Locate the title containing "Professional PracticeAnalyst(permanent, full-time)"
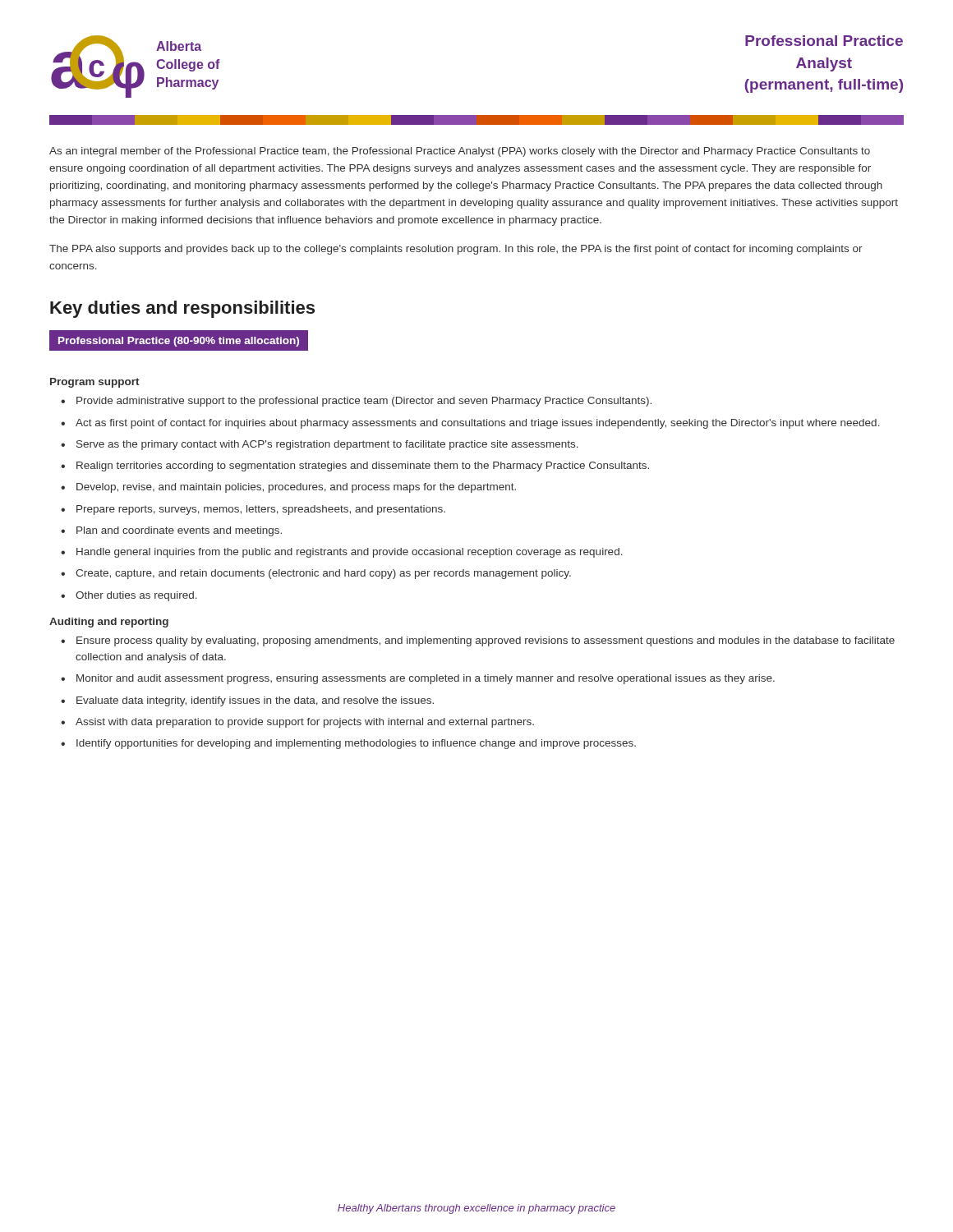The image size is (953, 1232). 824,63
